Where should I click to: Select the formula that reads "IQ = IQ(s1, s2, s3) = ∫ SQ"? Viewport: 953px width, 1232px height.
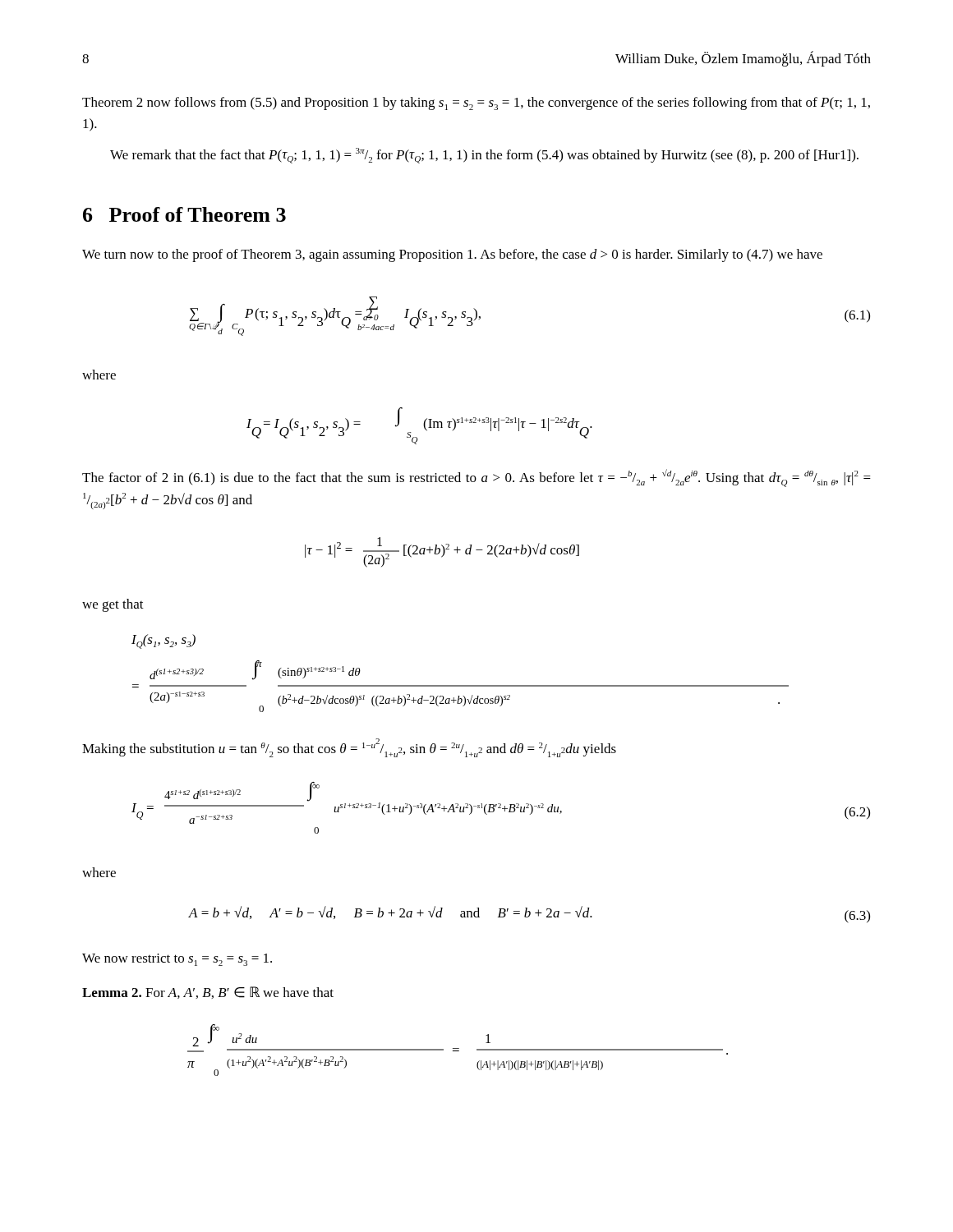[476, 423]
